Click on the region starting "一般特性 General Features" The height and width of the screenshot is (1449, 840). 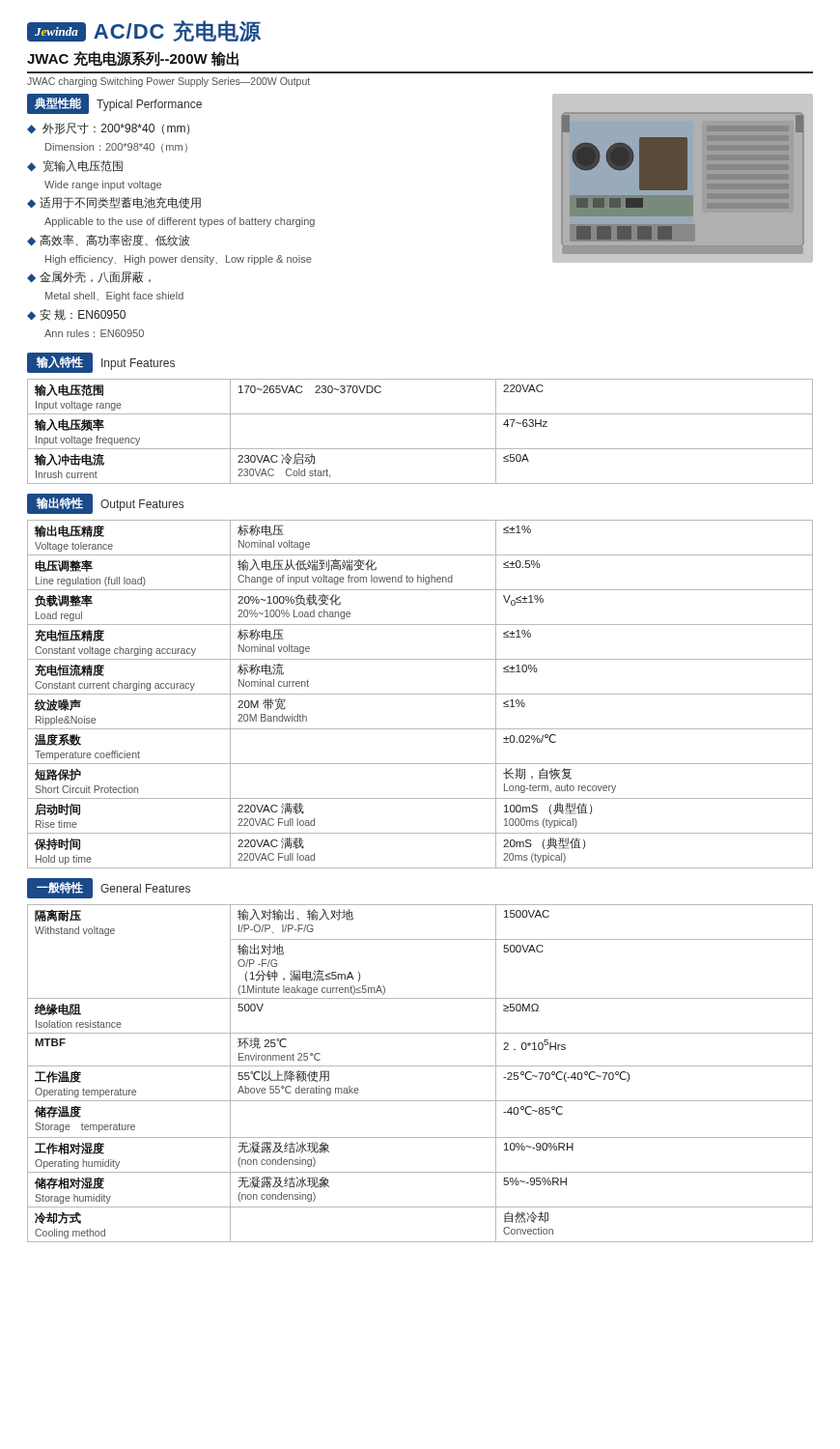click(x=109, y=888)
